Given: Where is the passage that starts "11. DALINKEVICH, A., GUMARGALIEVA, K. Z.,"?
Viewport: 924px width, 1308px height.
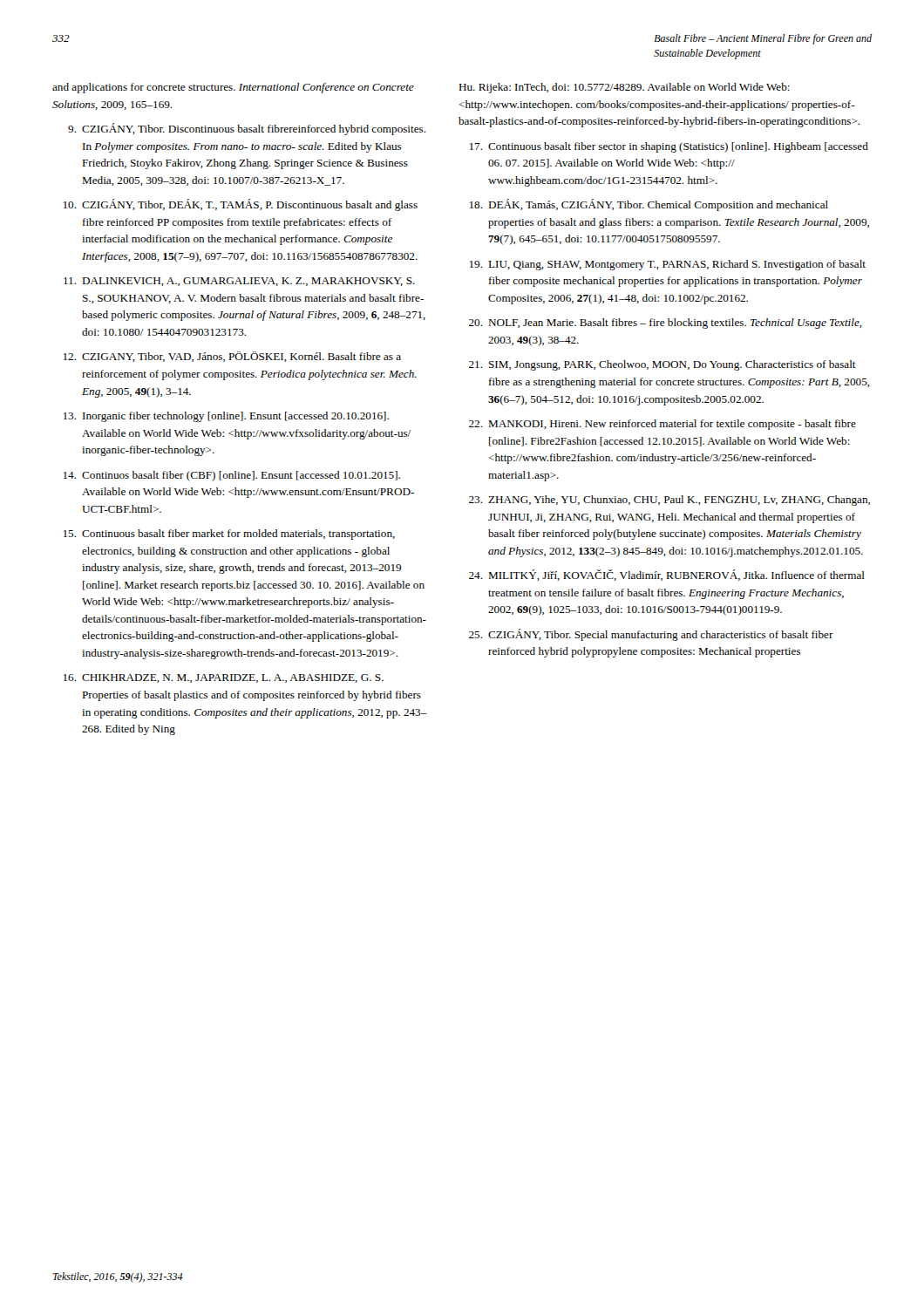Looking at the screenshot, I should pos(240,306).
